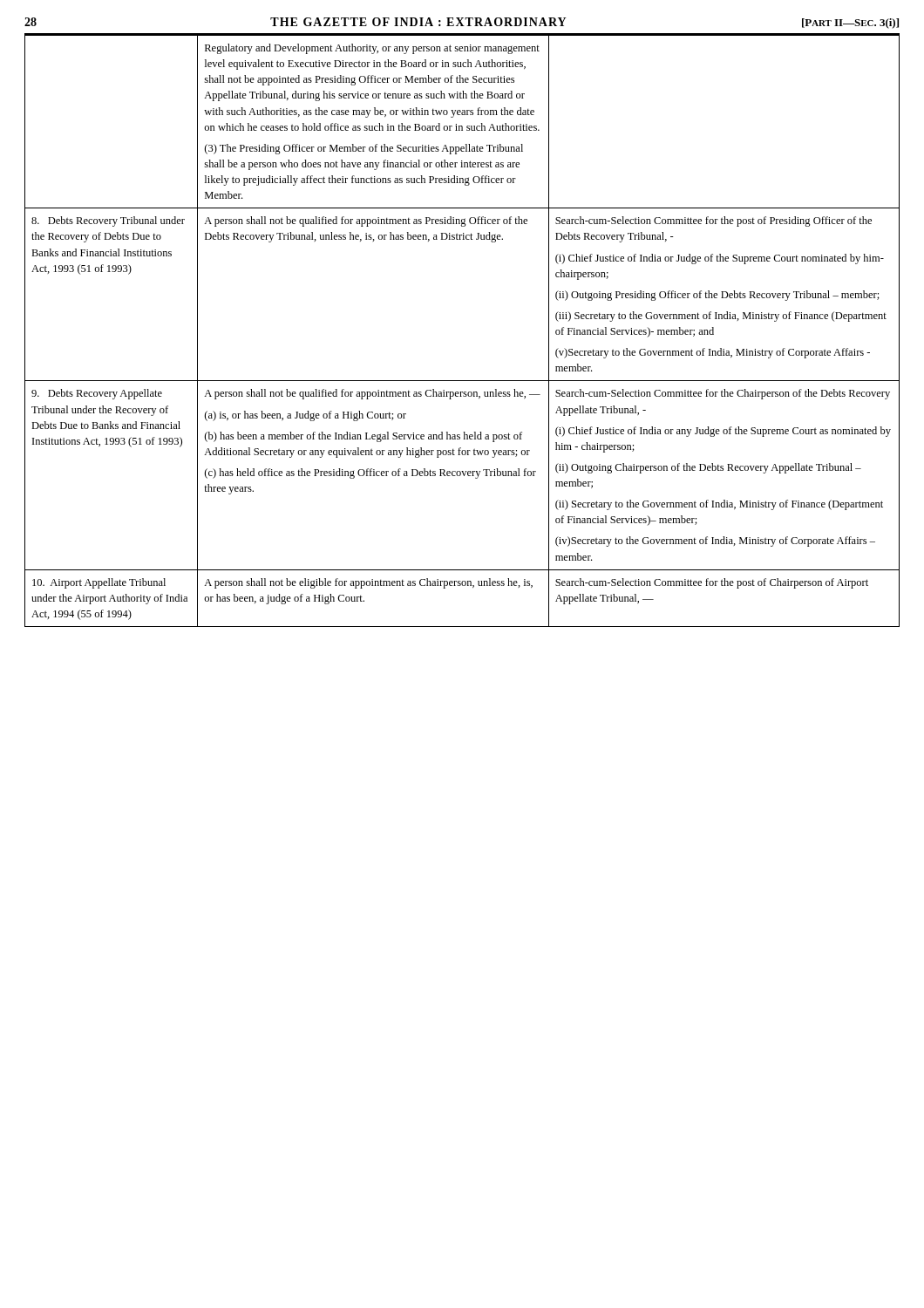Locate the table

point(462,331)
